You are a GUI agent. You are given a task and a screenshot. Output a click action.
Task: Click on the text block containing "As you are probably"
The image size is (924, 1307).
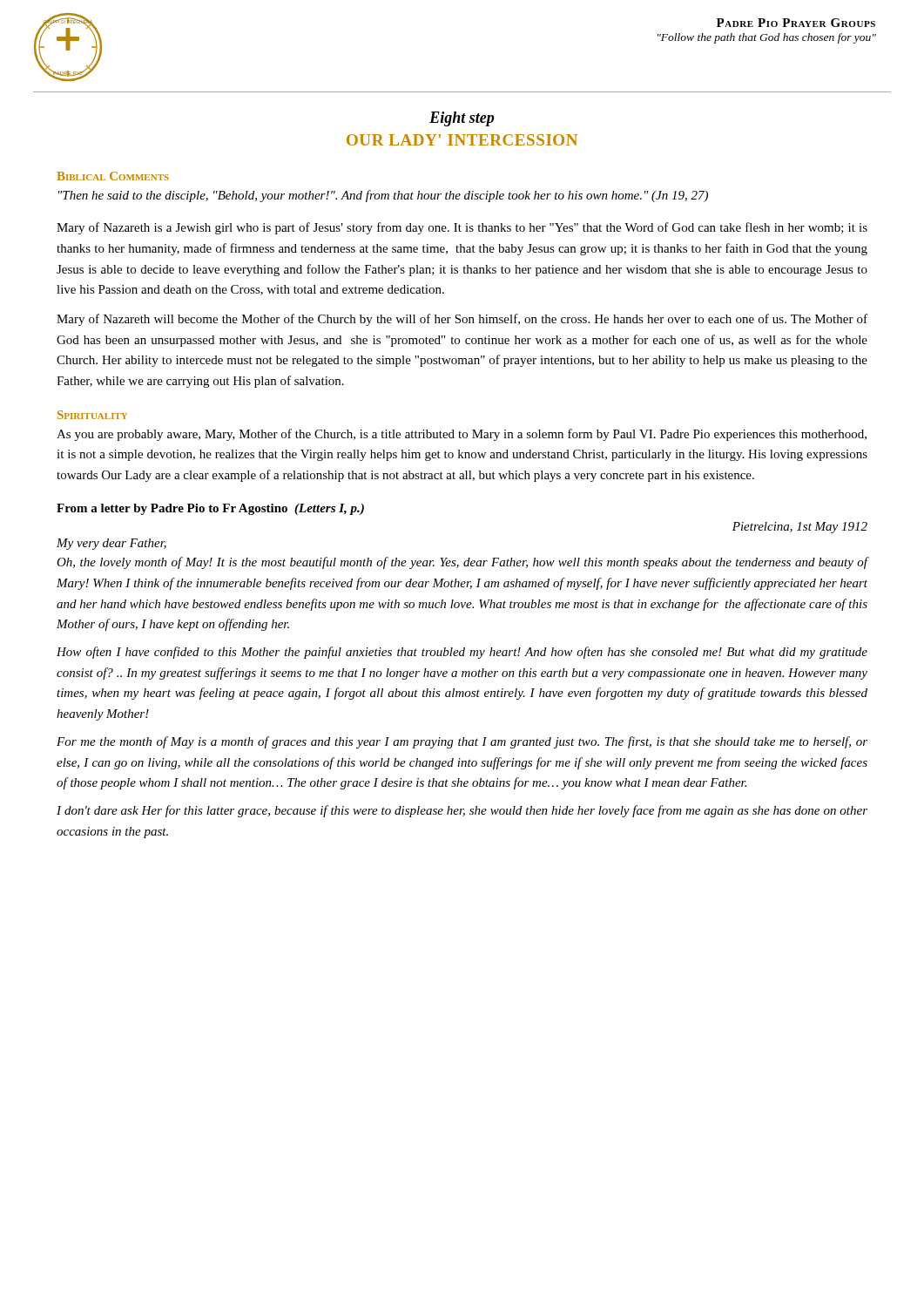tap(462, 454)
